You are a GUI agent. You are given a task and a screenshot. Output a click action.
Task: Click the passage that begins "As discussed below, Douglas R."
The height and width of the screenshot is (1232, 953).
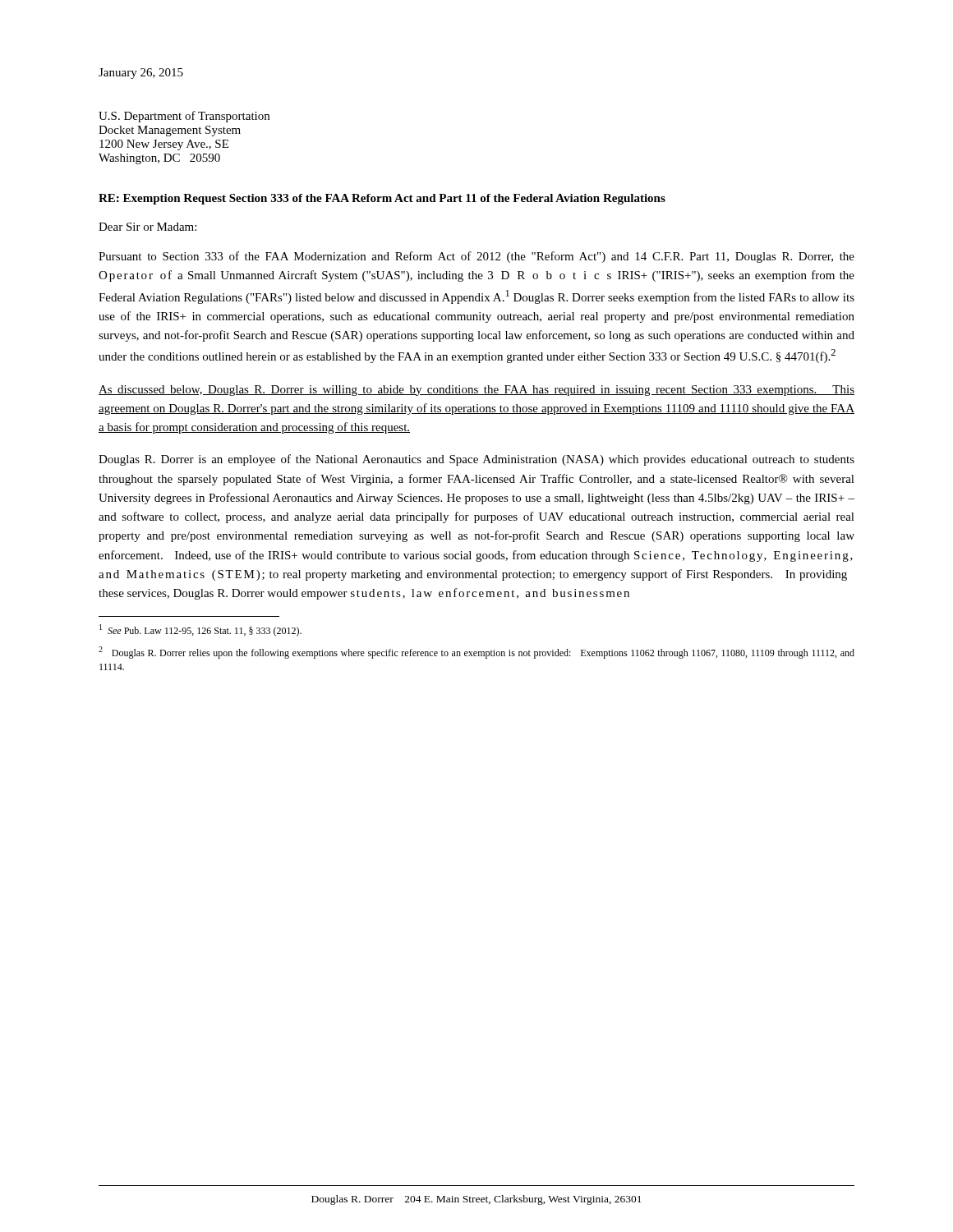tap(476, 408)
